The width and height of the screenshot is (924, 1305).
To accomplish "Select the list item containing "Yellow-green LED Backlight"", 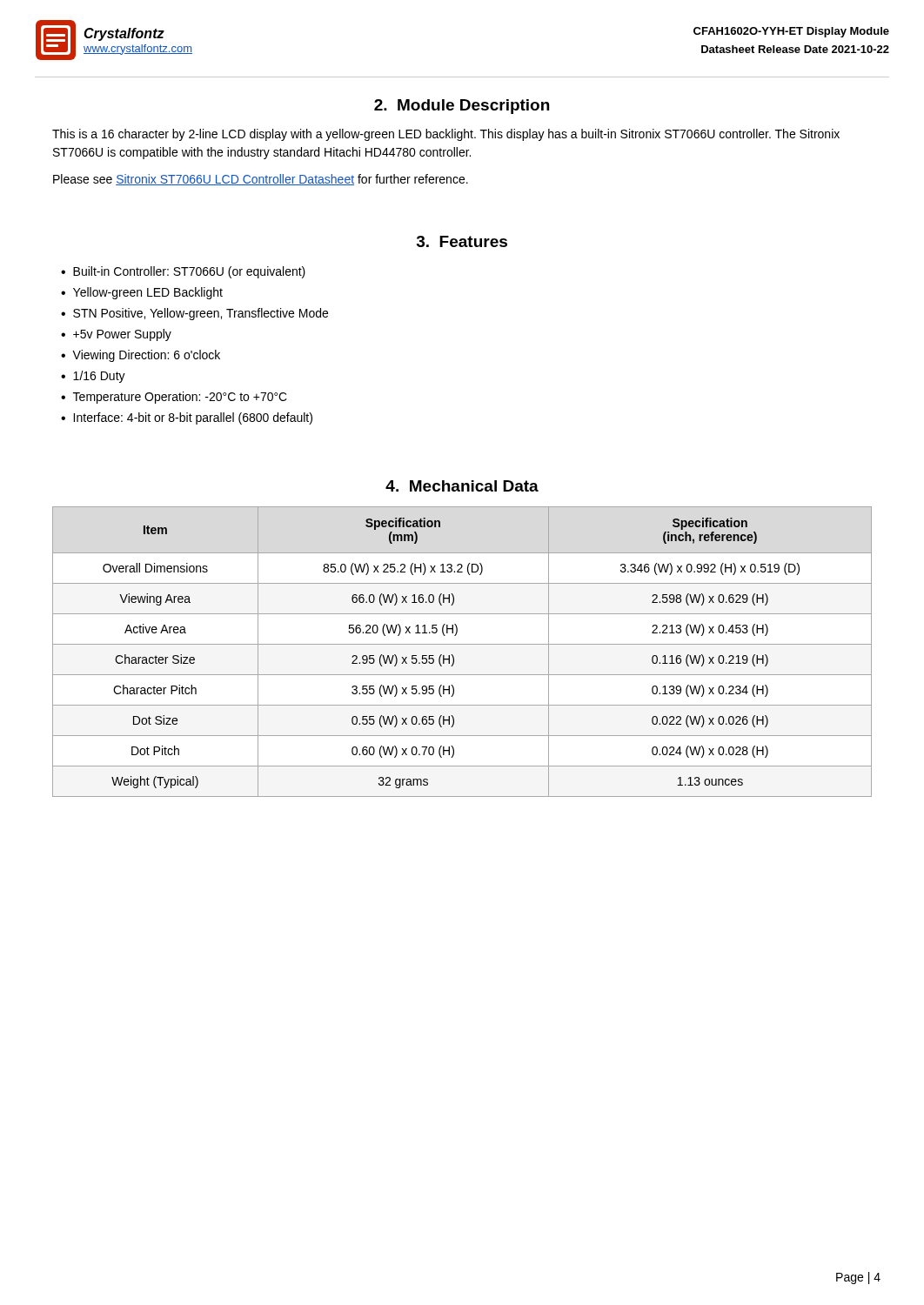I will pyautogui.click(x=148, y=292).
